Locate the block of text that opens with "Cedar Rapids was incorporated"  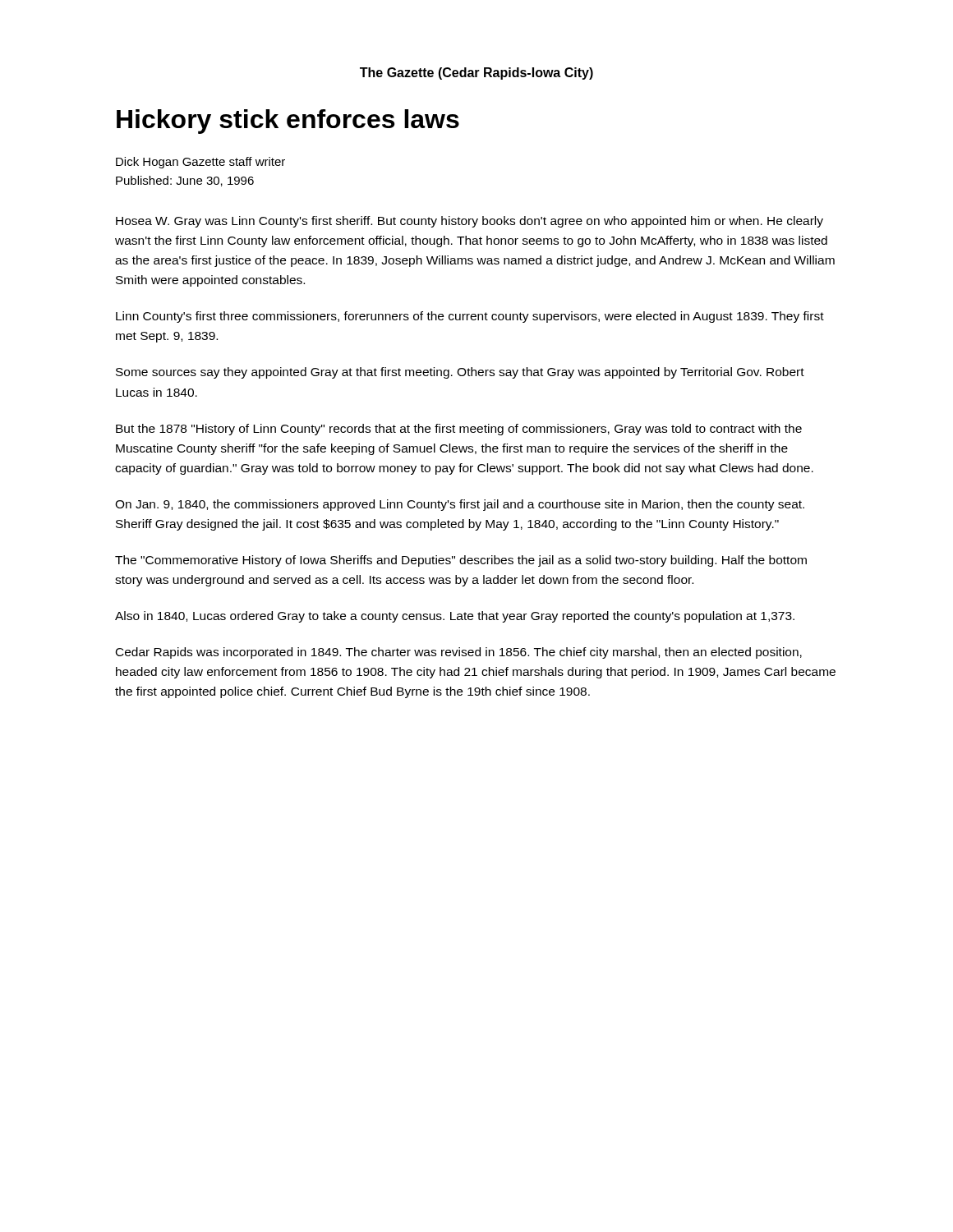[x=476, y=671]
